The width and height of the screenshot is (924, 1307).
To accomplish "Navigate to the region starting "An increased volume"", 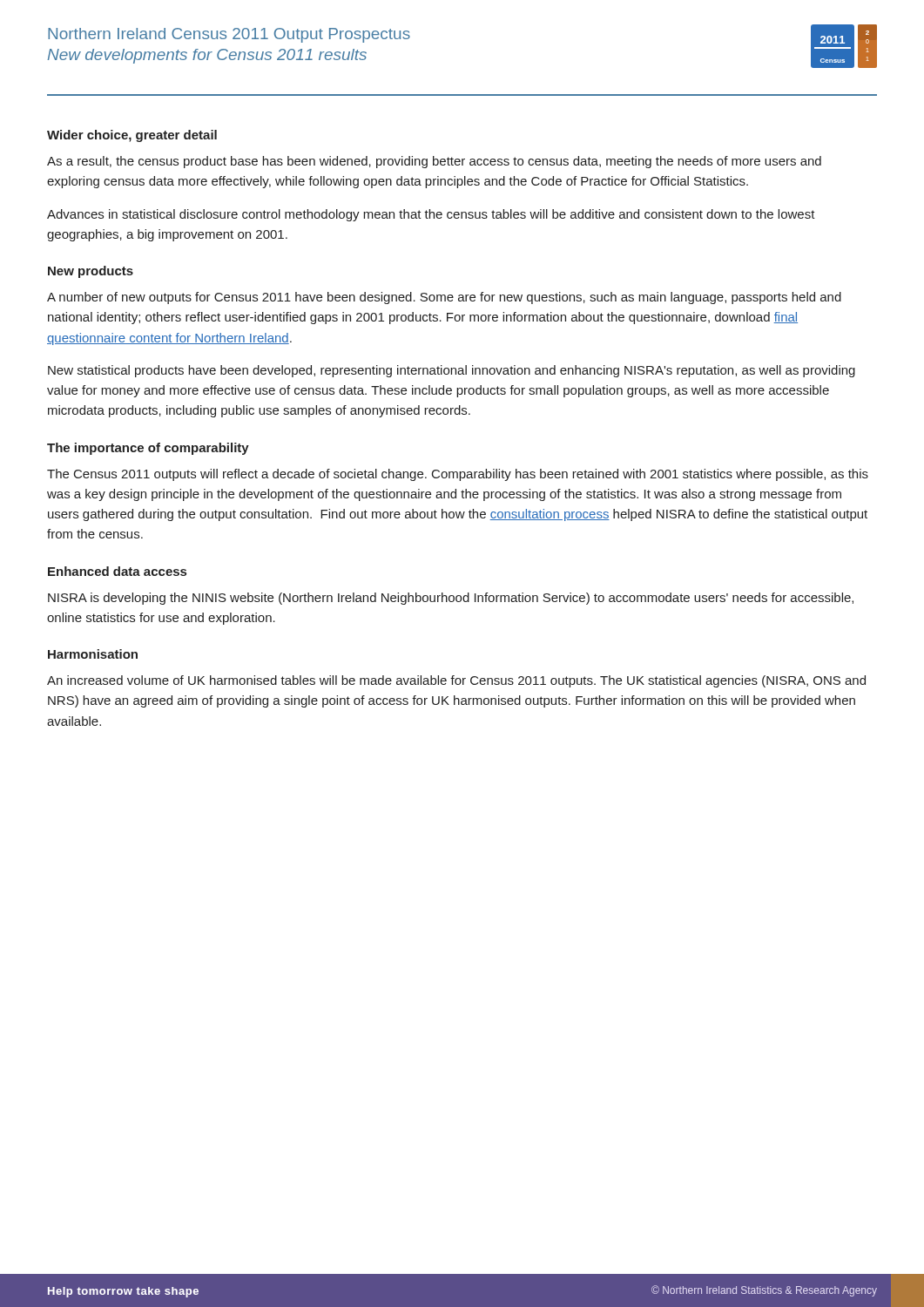I will click(457, 700).
